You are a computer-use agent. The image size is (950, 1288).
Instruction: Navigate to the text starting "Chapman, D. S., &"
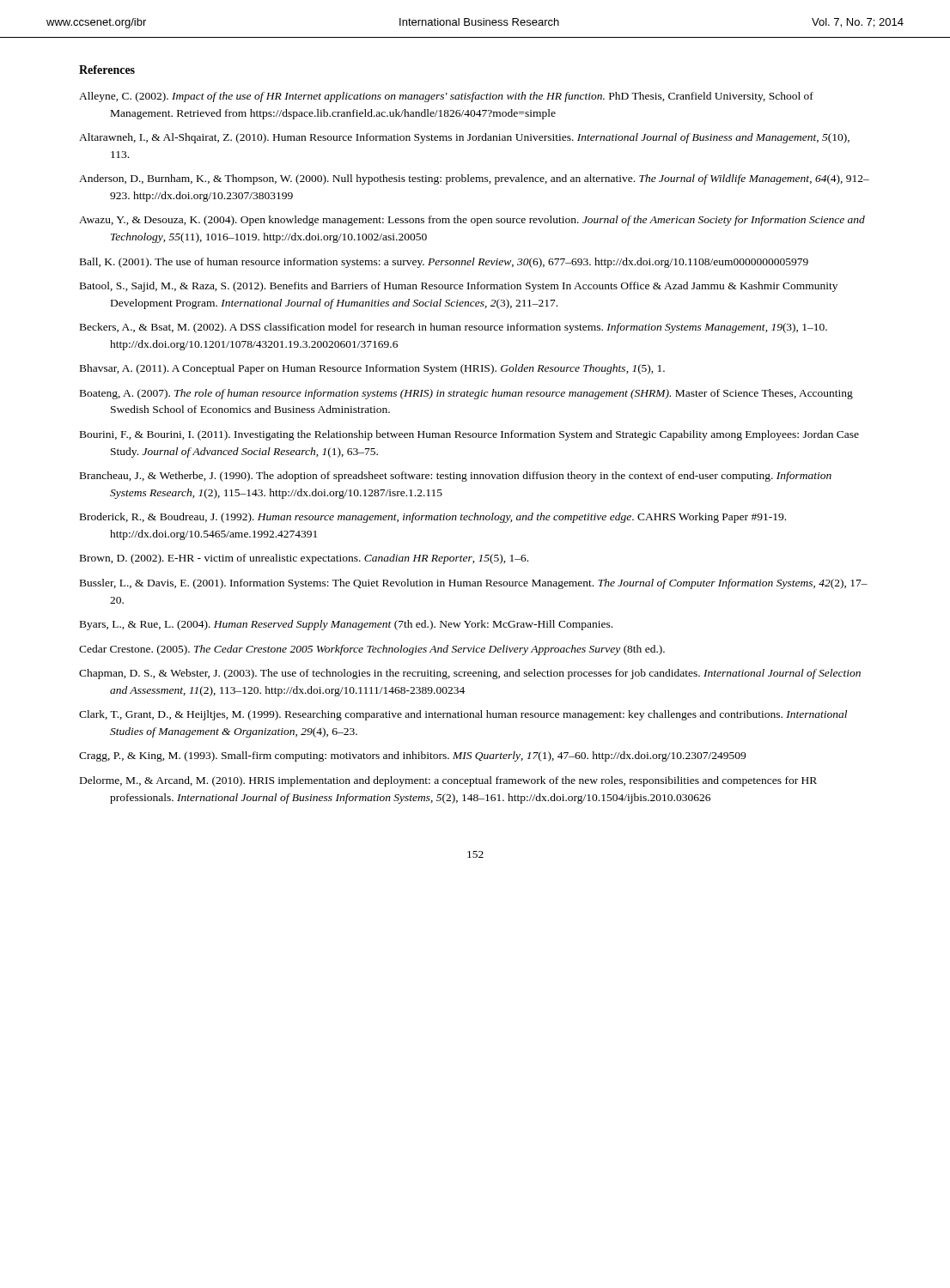click(x=470, y=681)
